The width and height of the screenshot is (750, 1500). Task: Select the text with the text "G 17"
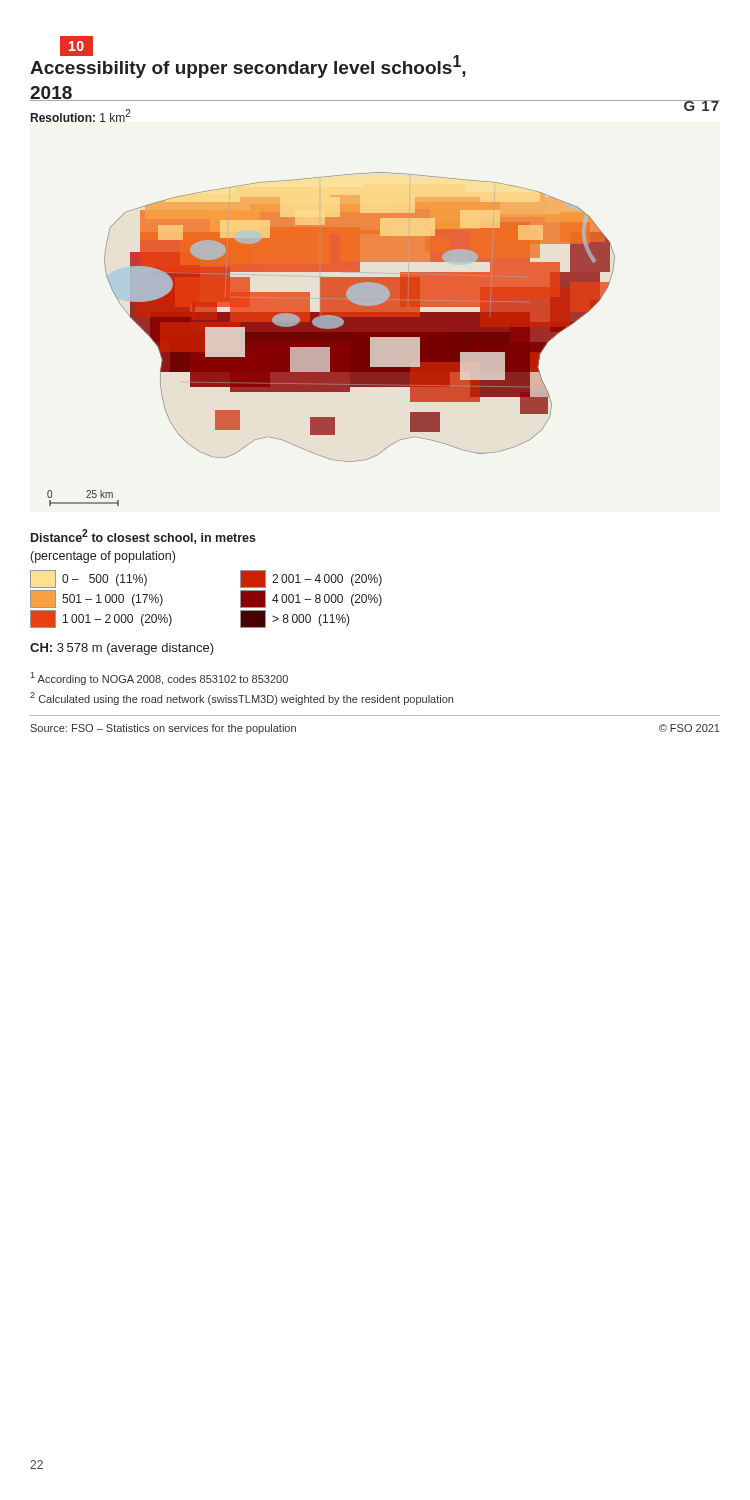702,106
